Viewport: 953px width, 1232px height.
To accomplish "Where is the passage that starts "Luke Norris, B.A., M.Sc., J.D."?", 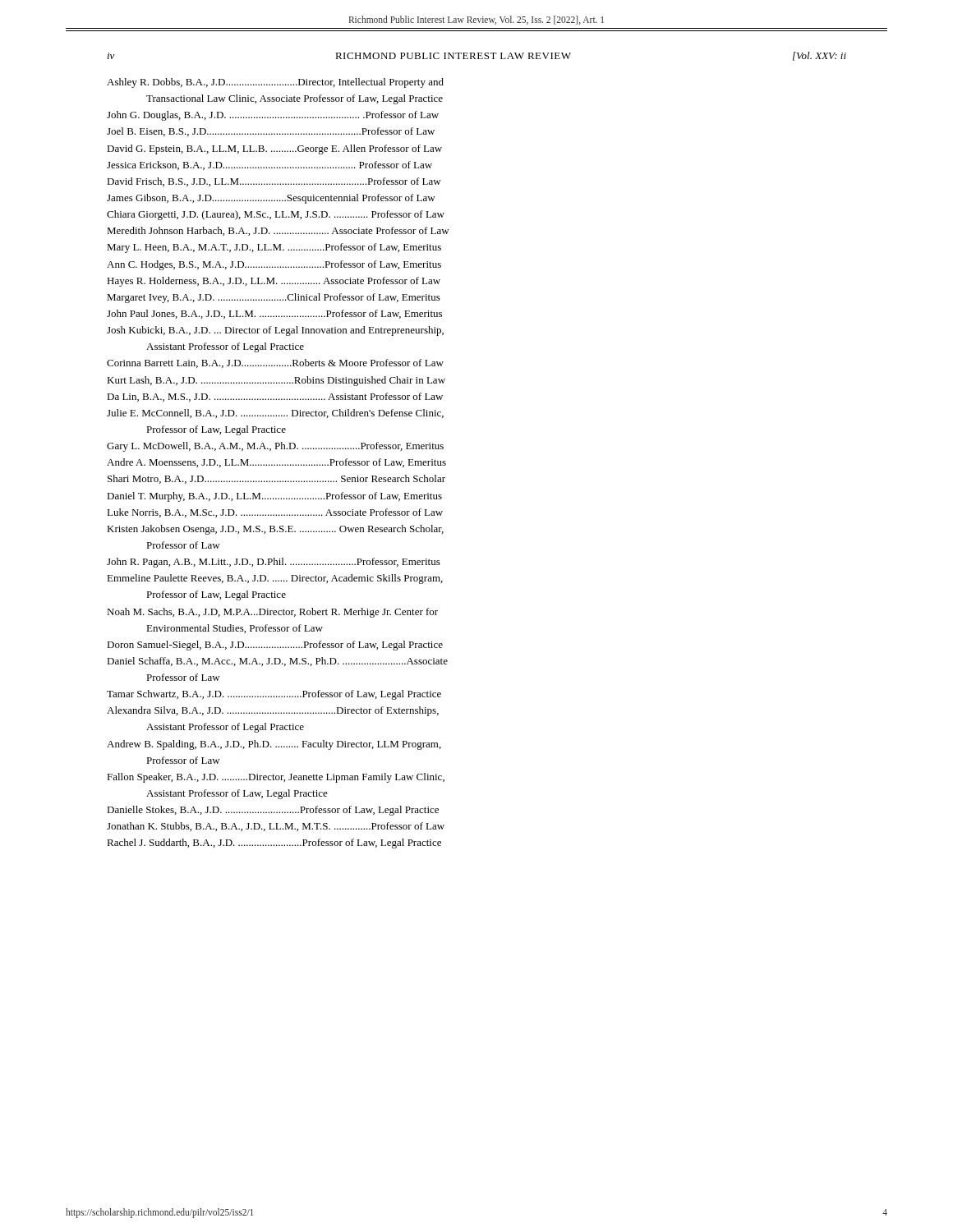I will [x=275, y=512].
